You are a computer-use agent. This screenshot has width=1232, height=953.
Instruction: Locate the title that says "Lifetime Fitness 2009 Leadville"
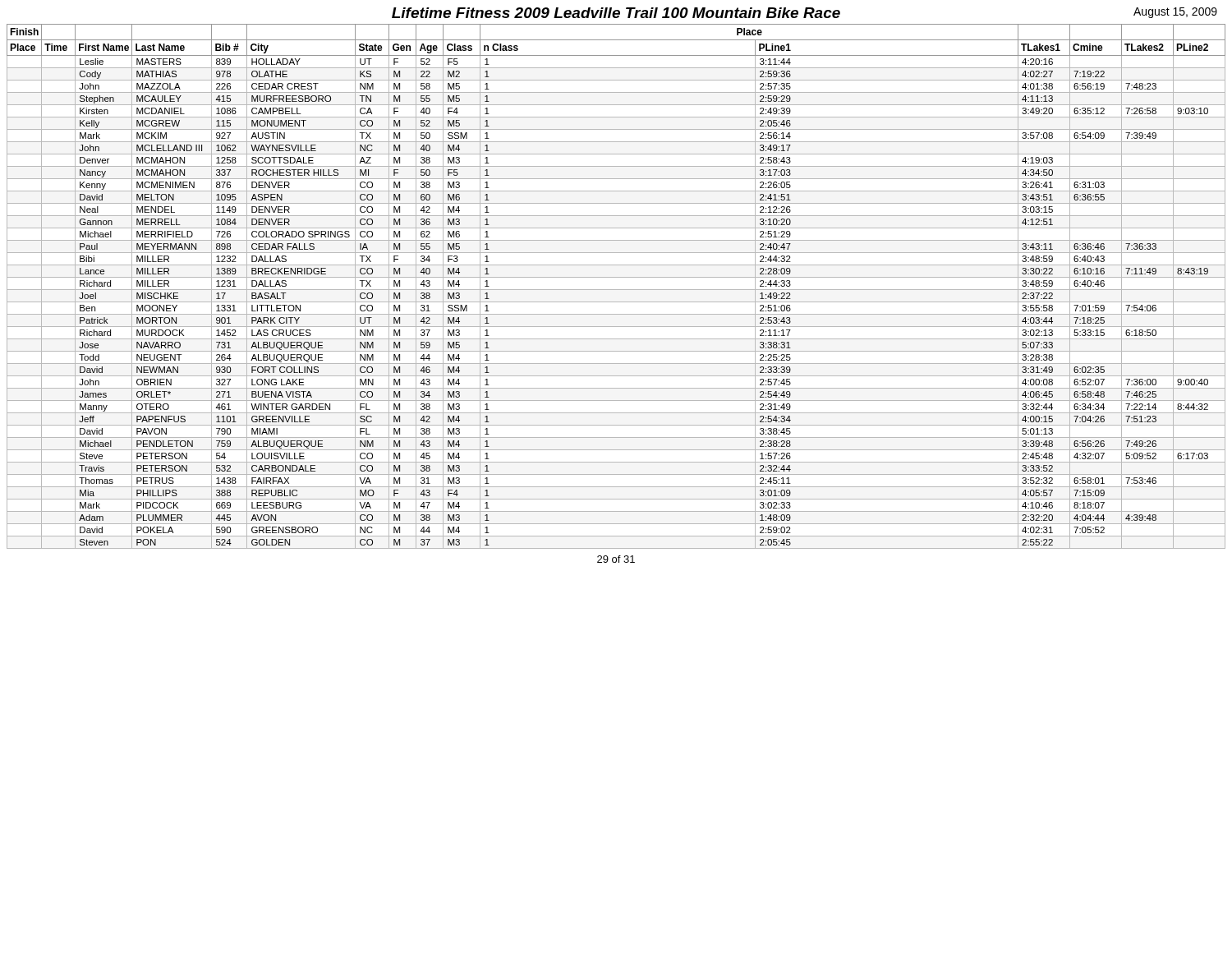pyautogui.click(x=804, y=13)
